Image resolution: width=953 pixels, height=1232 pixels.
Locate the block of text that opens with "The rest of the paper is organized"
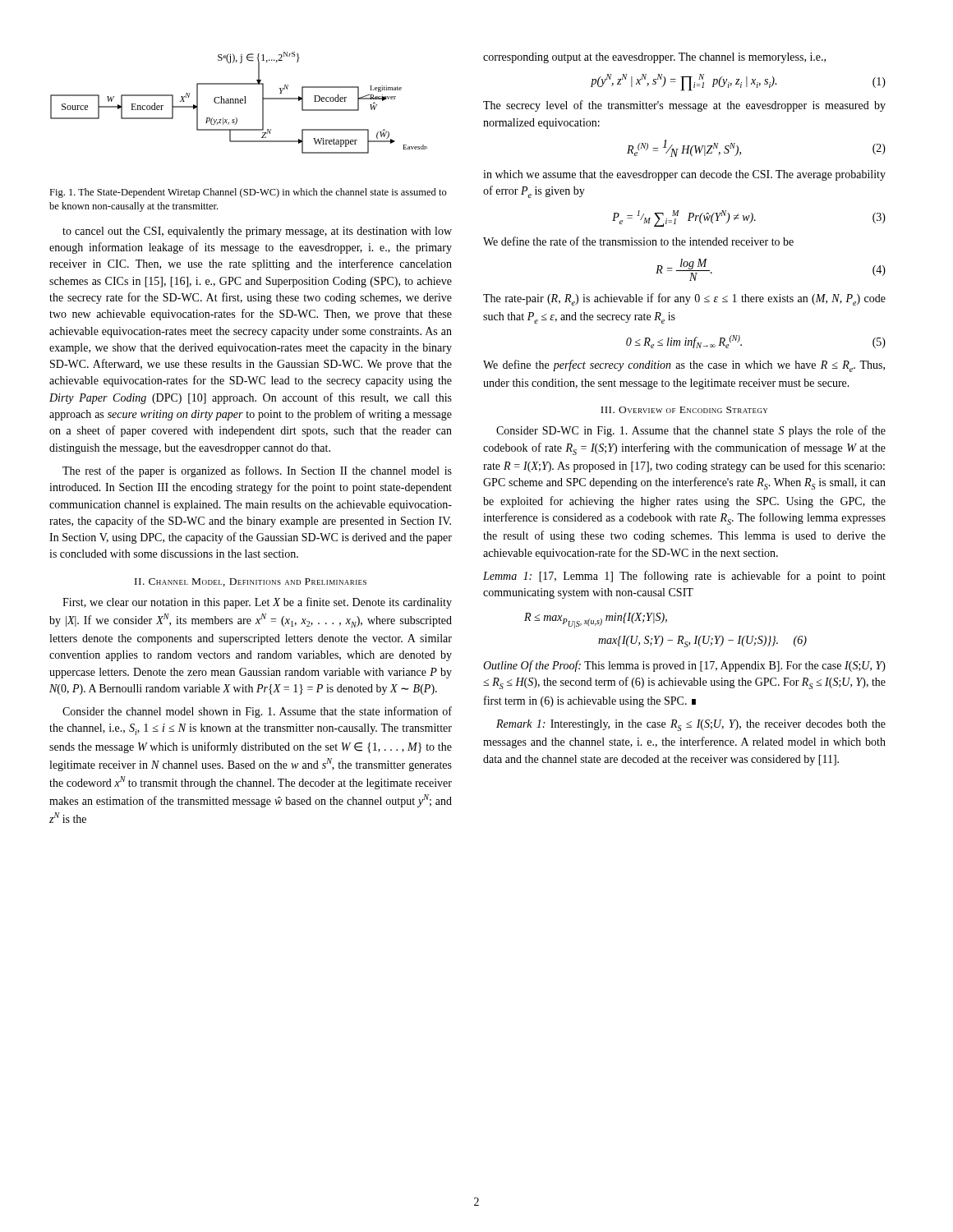tap(251, 513)
